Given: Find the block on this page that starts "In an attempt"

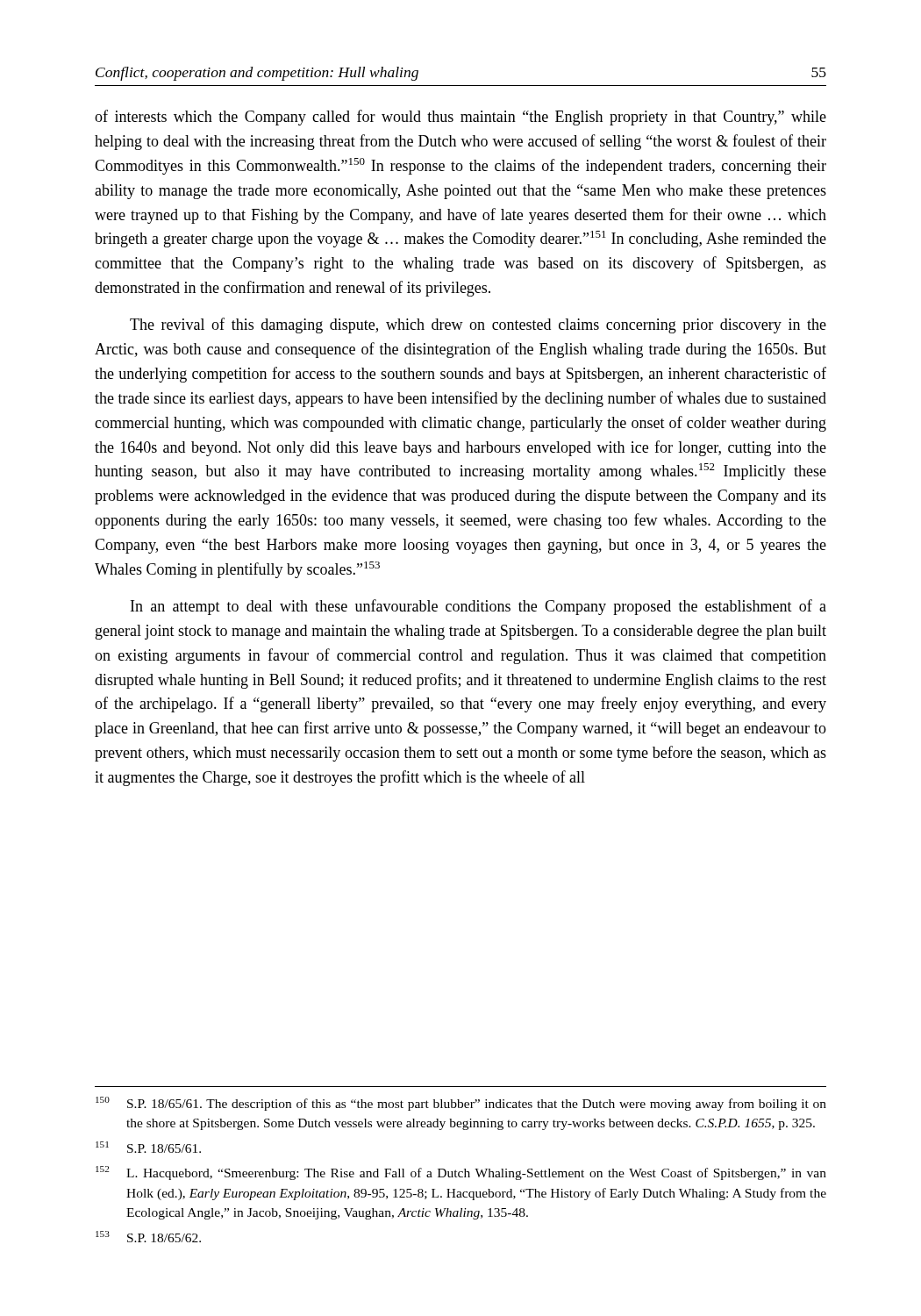Looking at the screenshot, I should (x=460, y=693).
